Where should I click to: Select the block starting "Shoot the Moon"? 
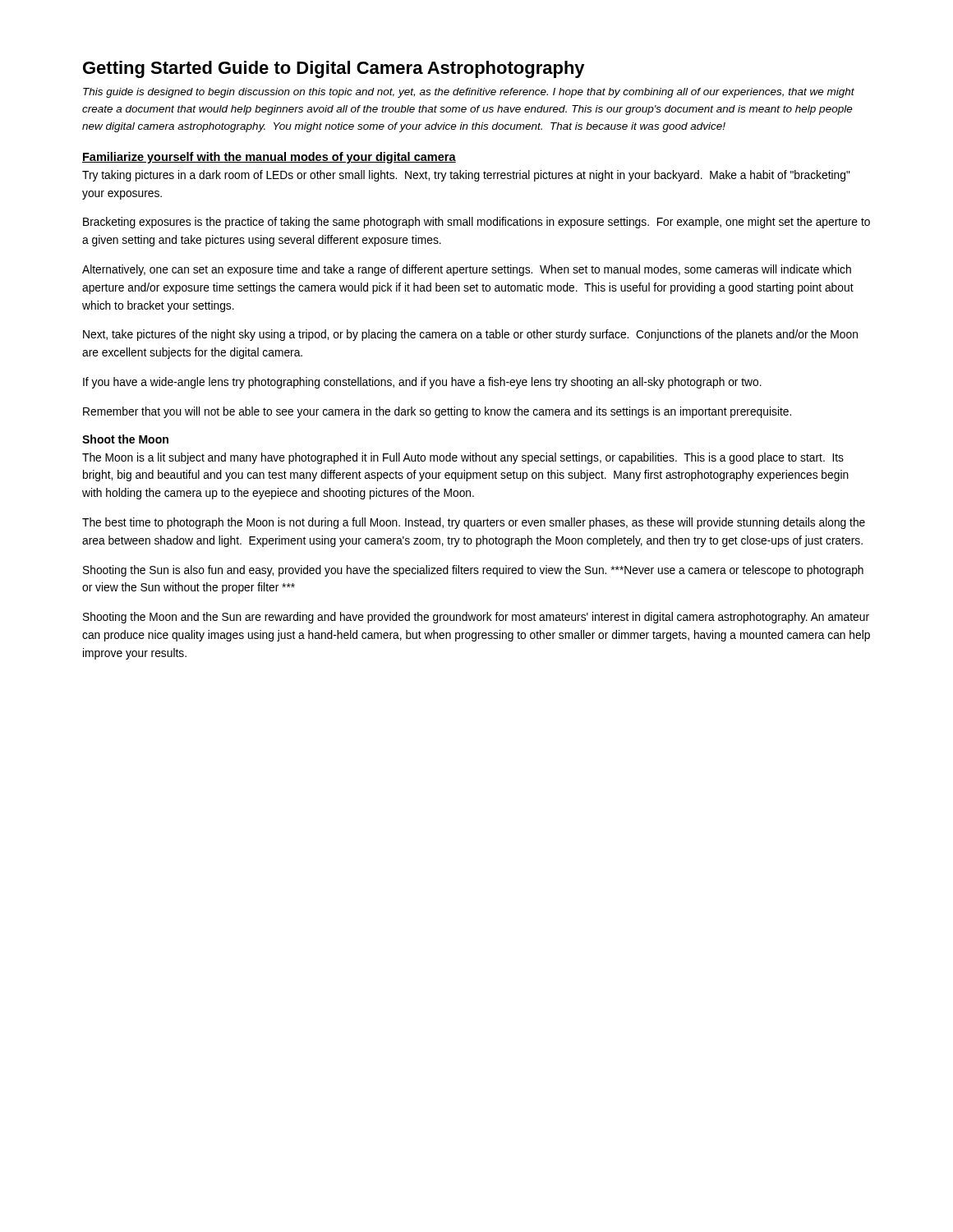[126, 439]
